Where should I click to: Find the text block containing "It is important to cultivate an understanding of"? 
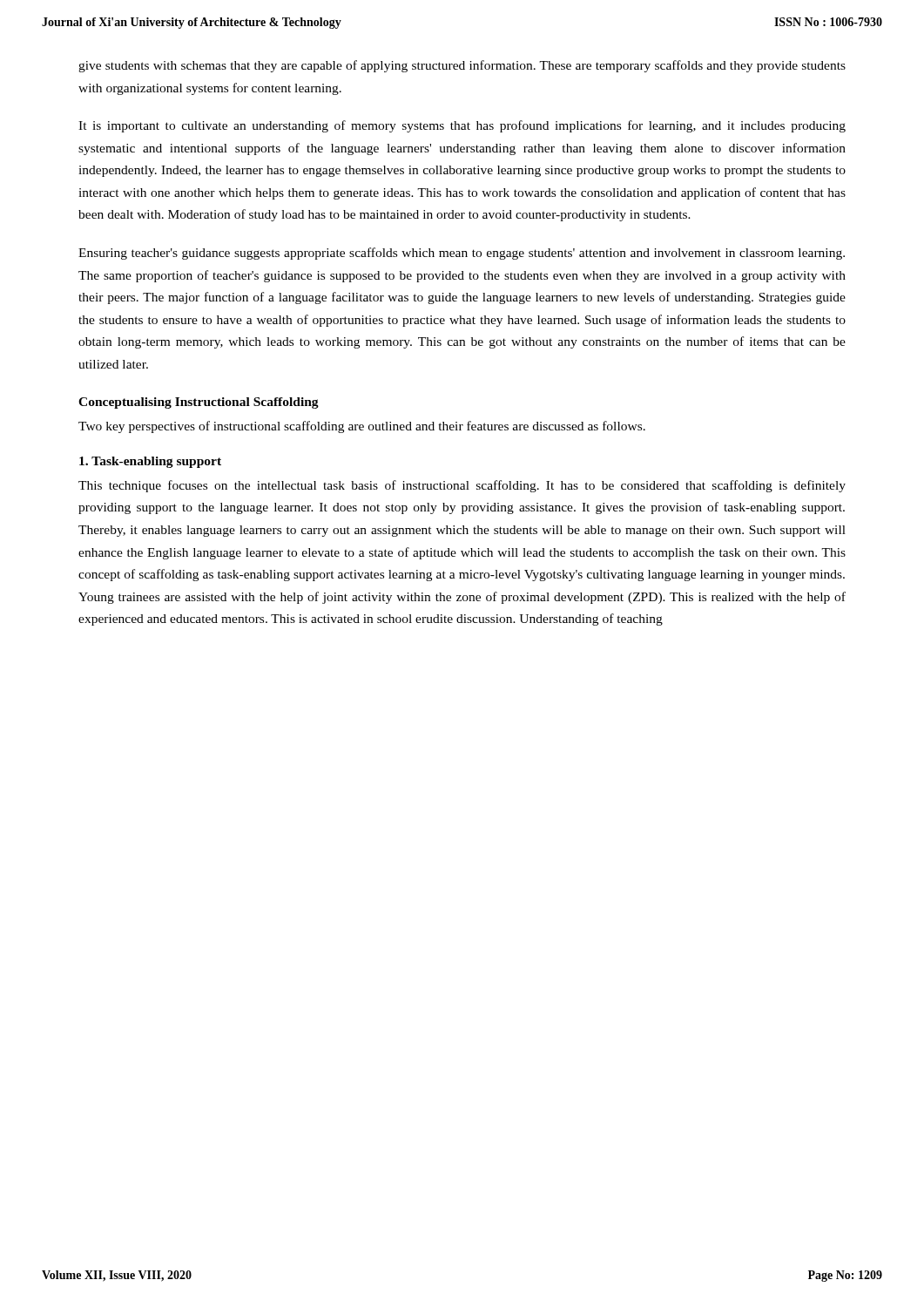coord(462,170)
